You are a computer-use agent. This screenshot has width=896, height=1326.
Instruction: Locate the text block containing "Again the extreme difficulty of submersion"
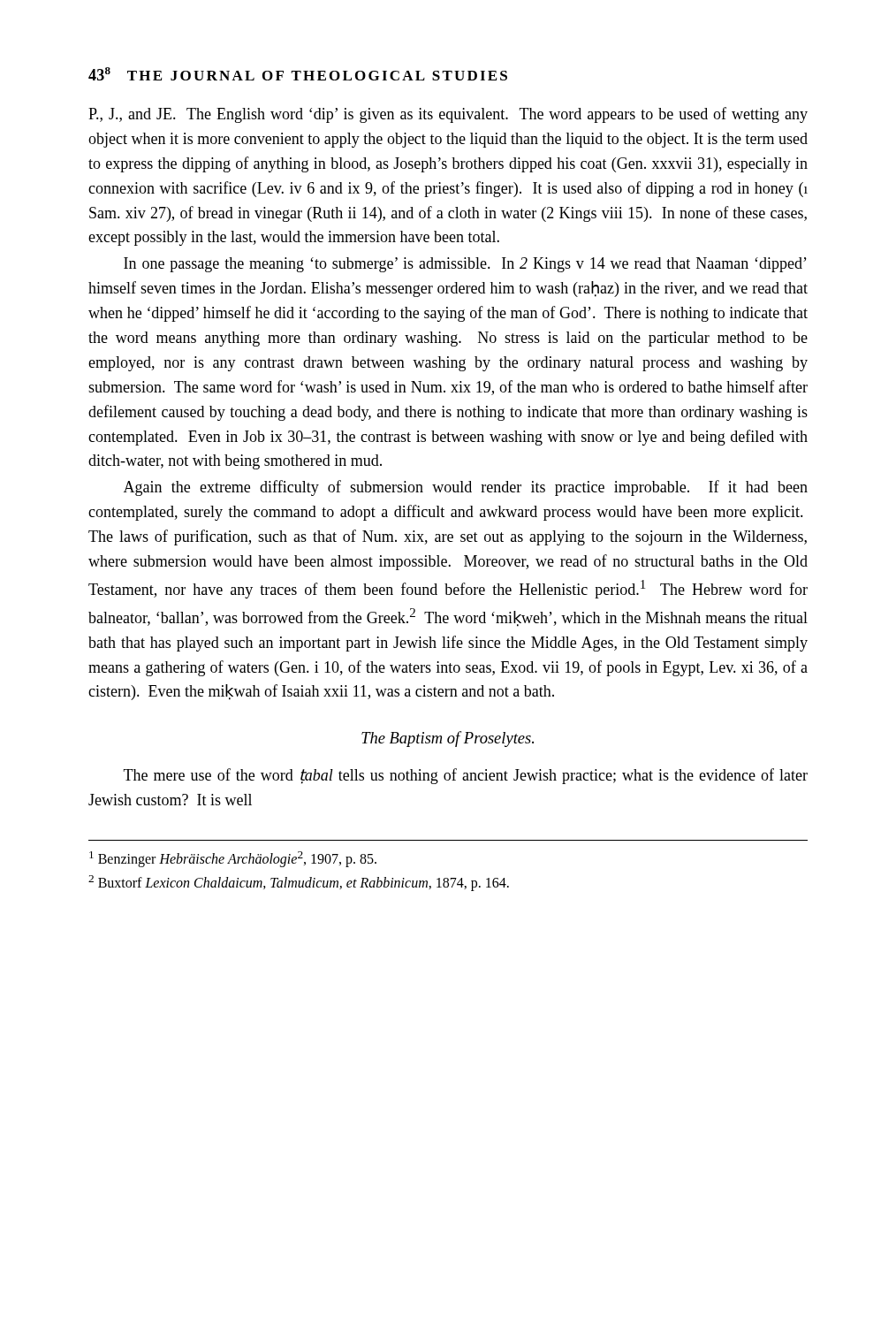coord(448,590)
